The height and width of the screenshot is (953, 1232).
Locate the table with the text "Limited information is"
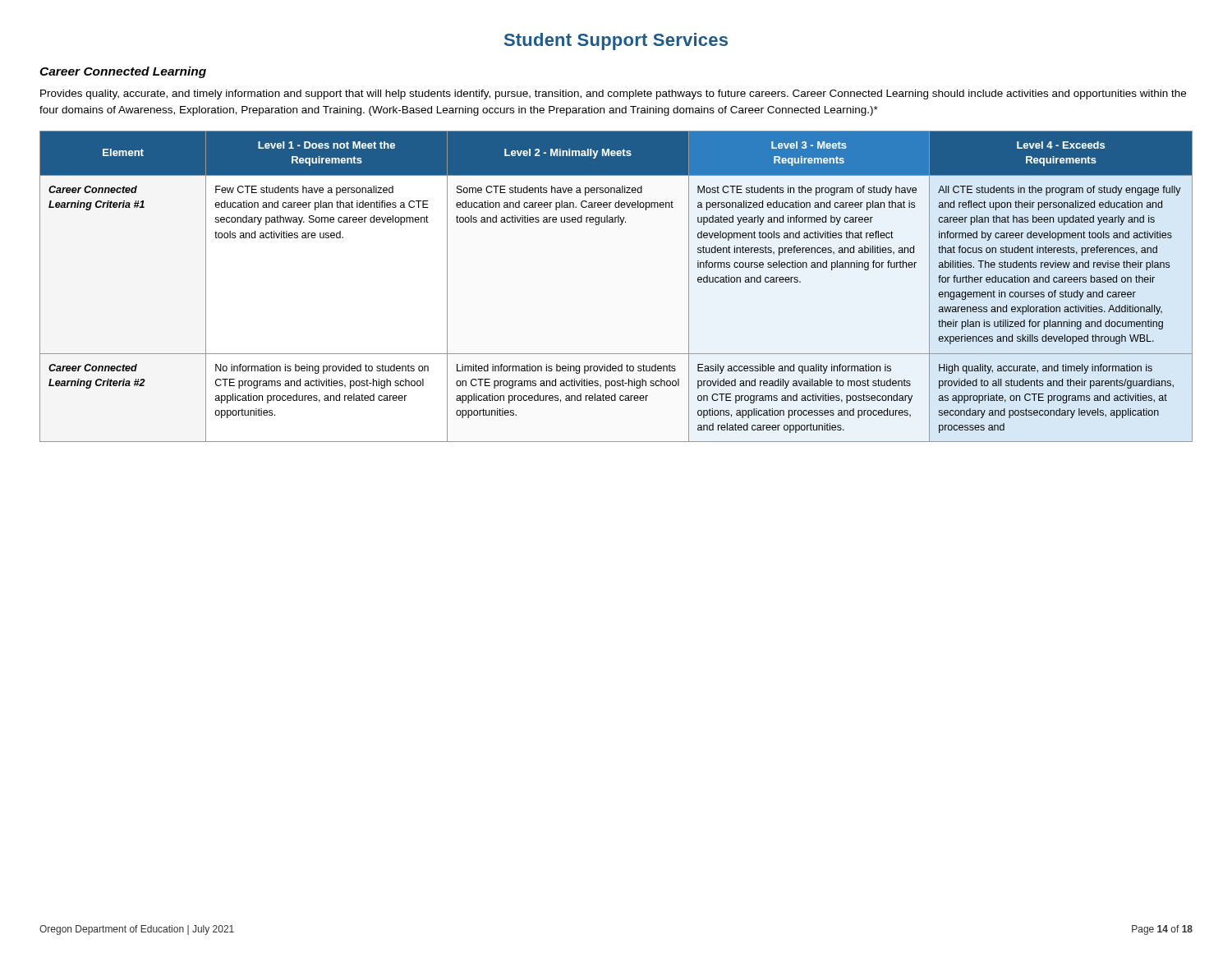(x=616, y=286)
